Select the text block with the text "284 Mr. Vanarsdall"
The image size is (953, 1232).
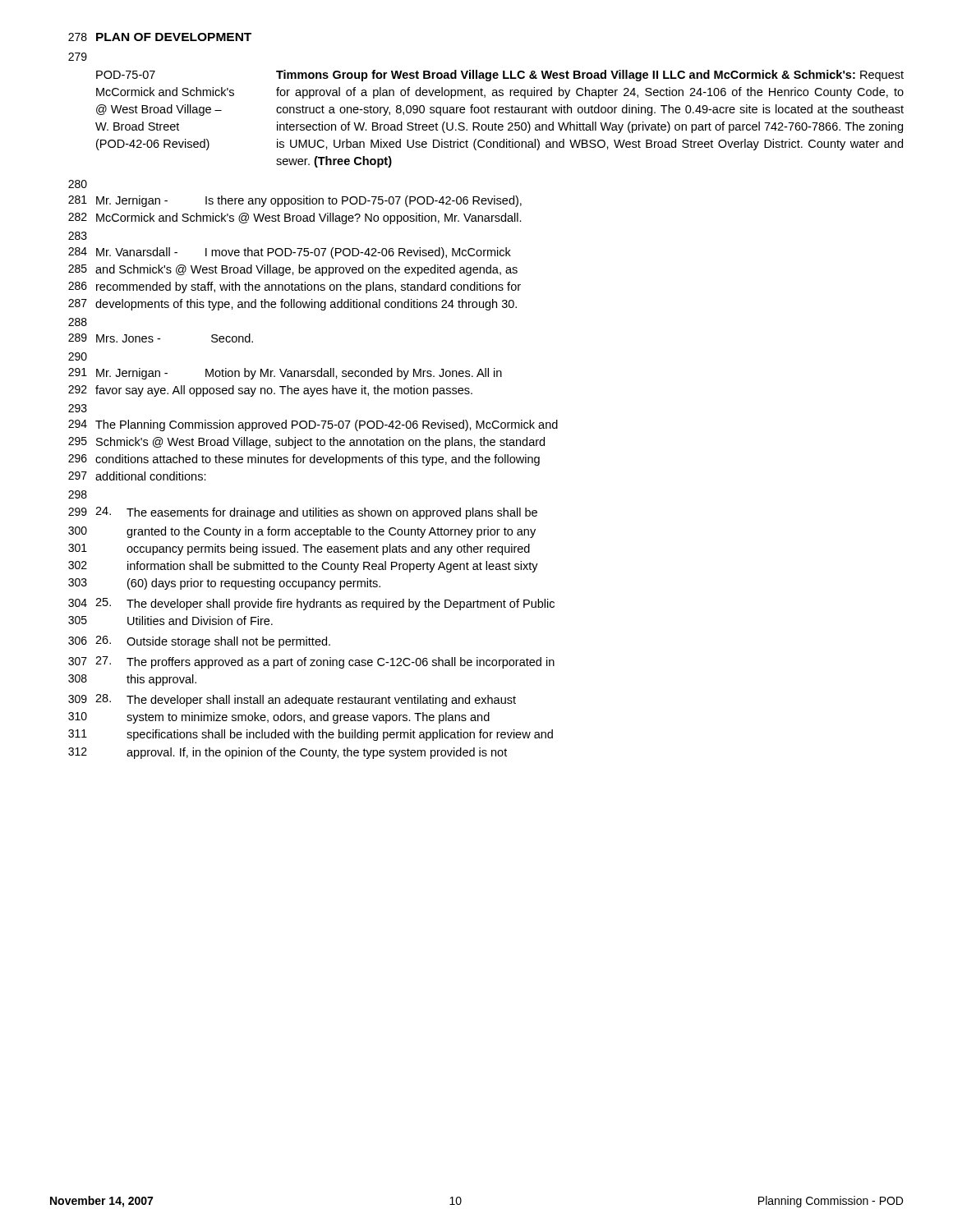click(476, 253)
